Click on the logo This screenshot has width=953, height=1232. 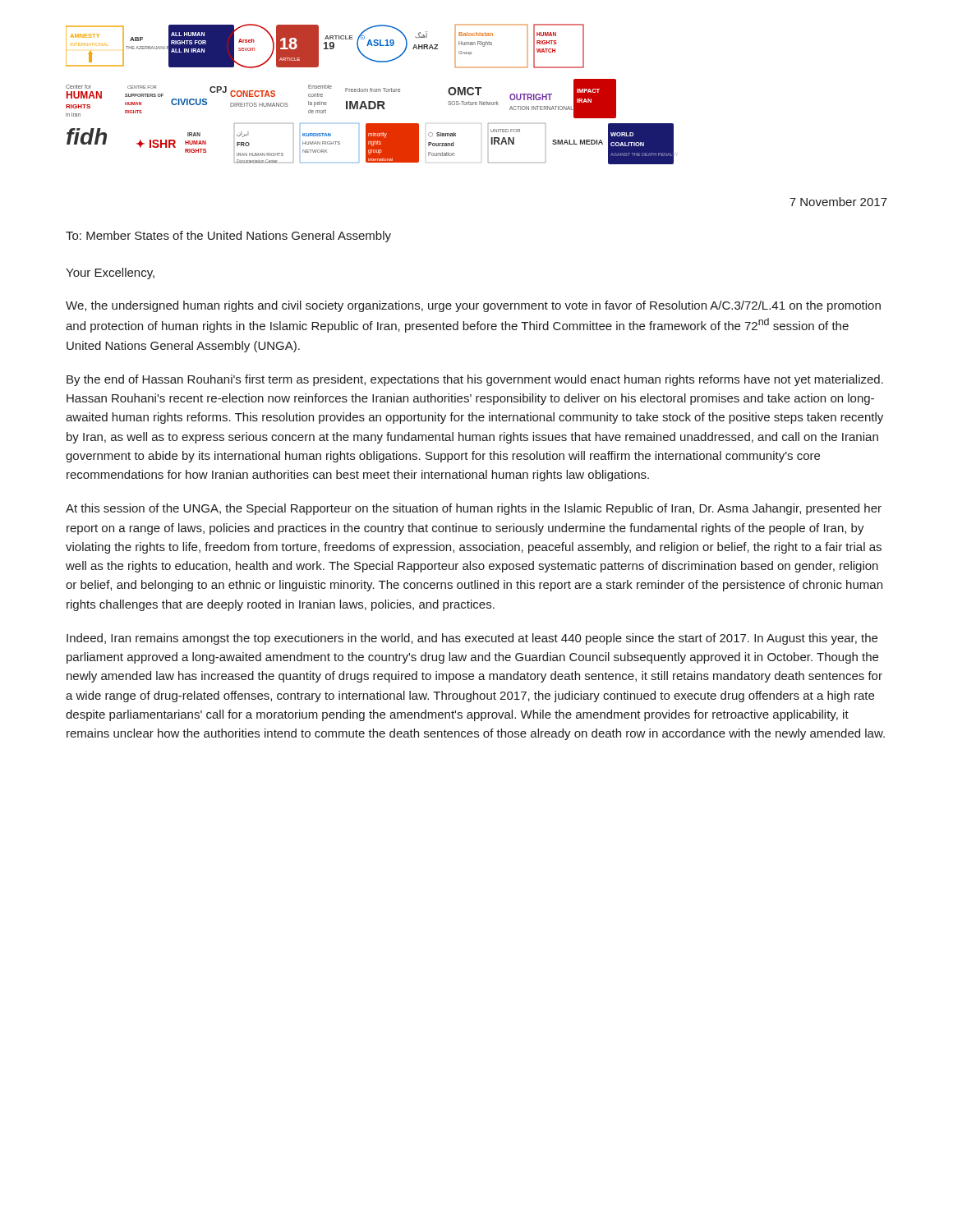click(x=476, y=87)
